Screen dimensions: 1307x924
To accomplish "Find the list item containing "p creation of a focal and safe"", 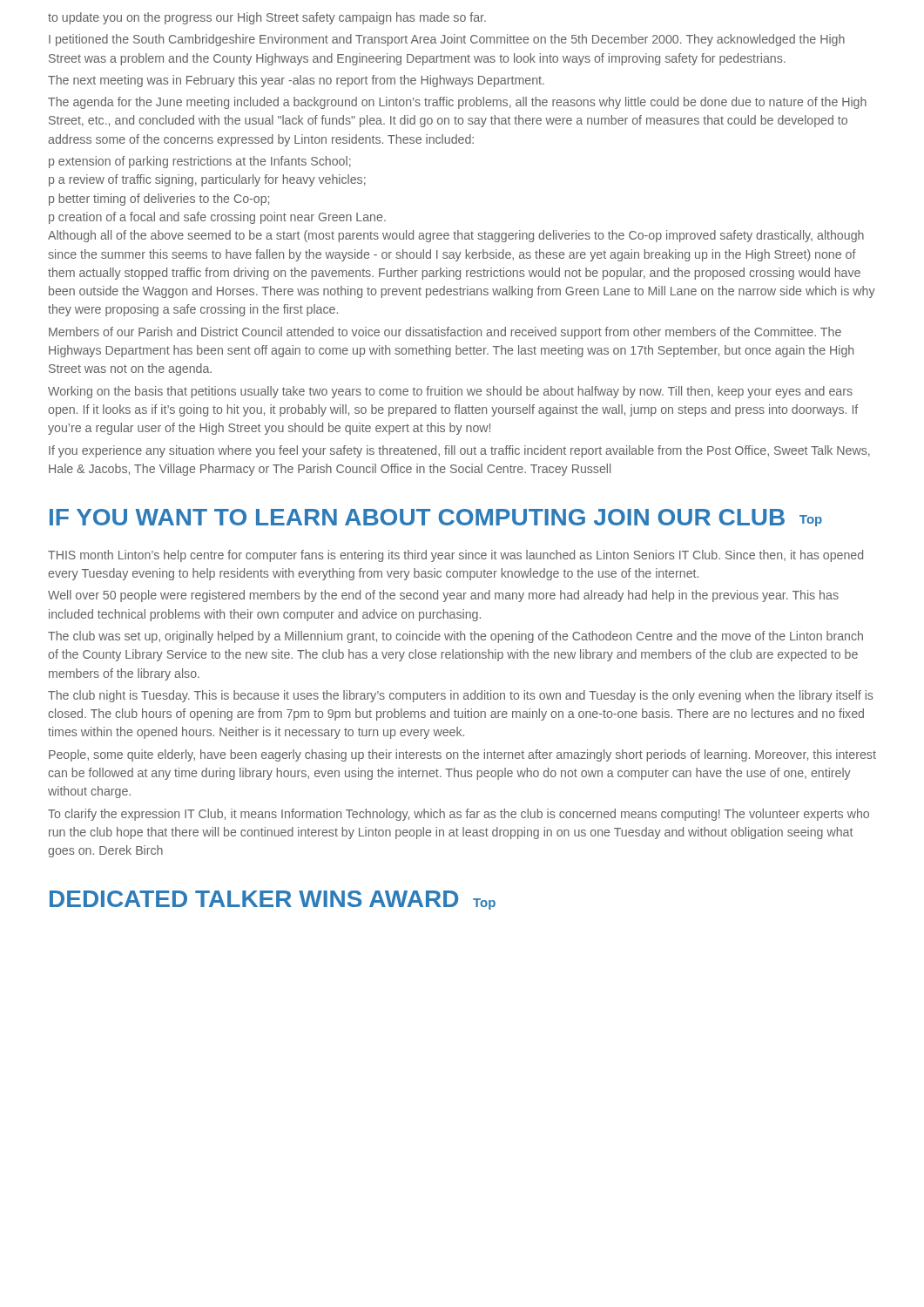I will point(217,217).
